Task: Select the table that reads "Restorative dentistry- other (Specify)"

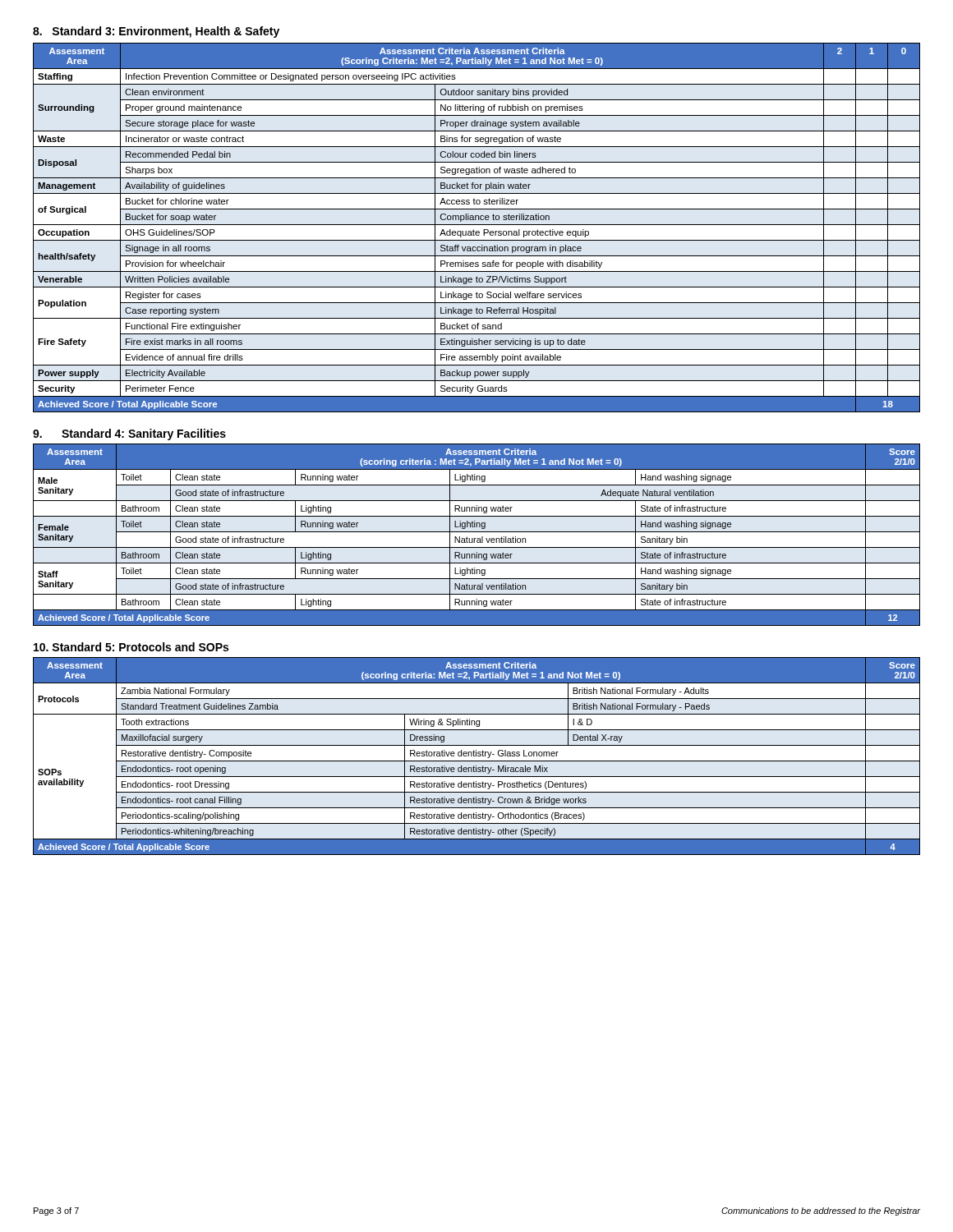Action: 476,756
